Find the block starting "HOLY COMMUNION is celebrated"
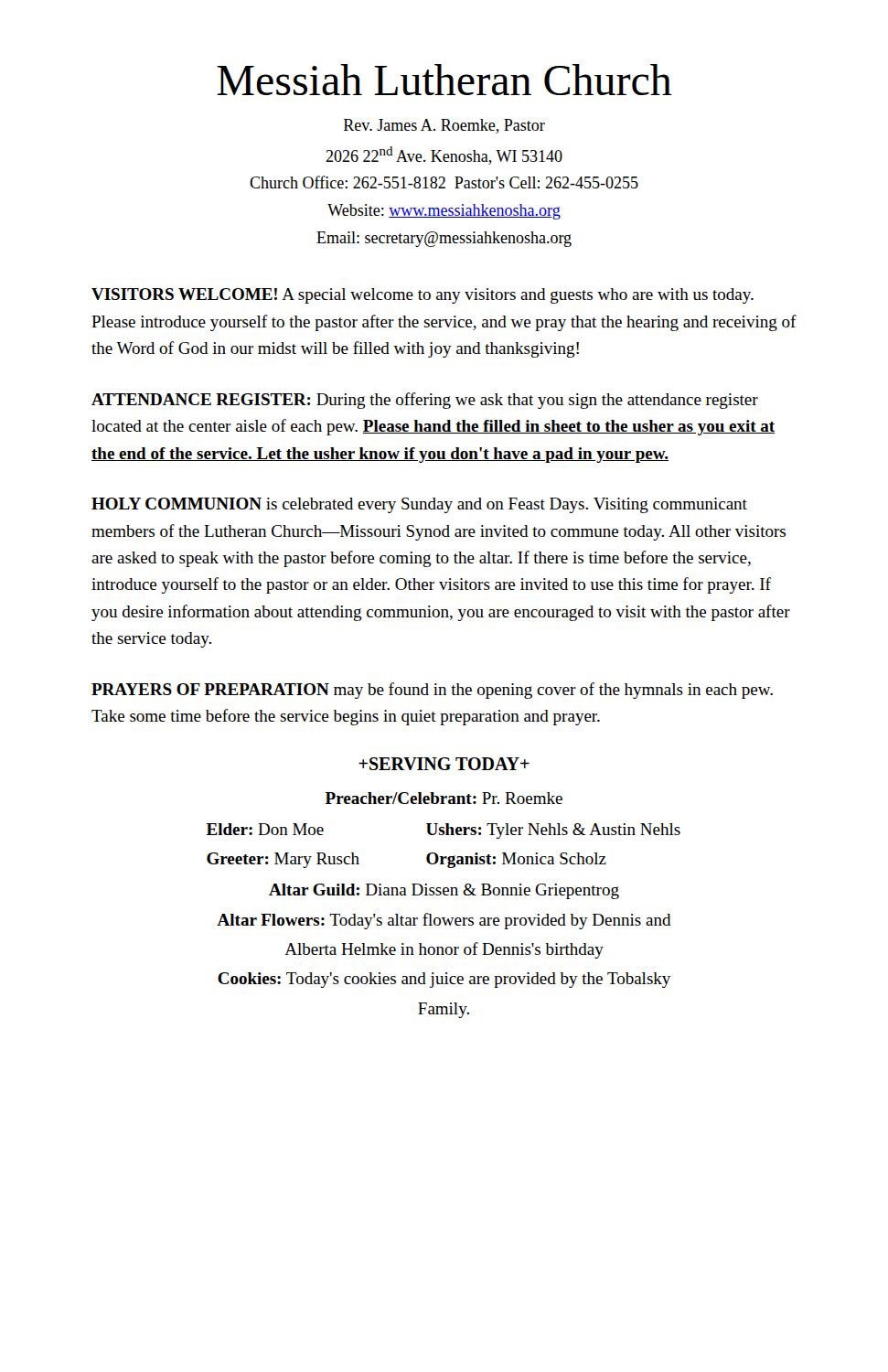888x1372 pixels. 441,571
